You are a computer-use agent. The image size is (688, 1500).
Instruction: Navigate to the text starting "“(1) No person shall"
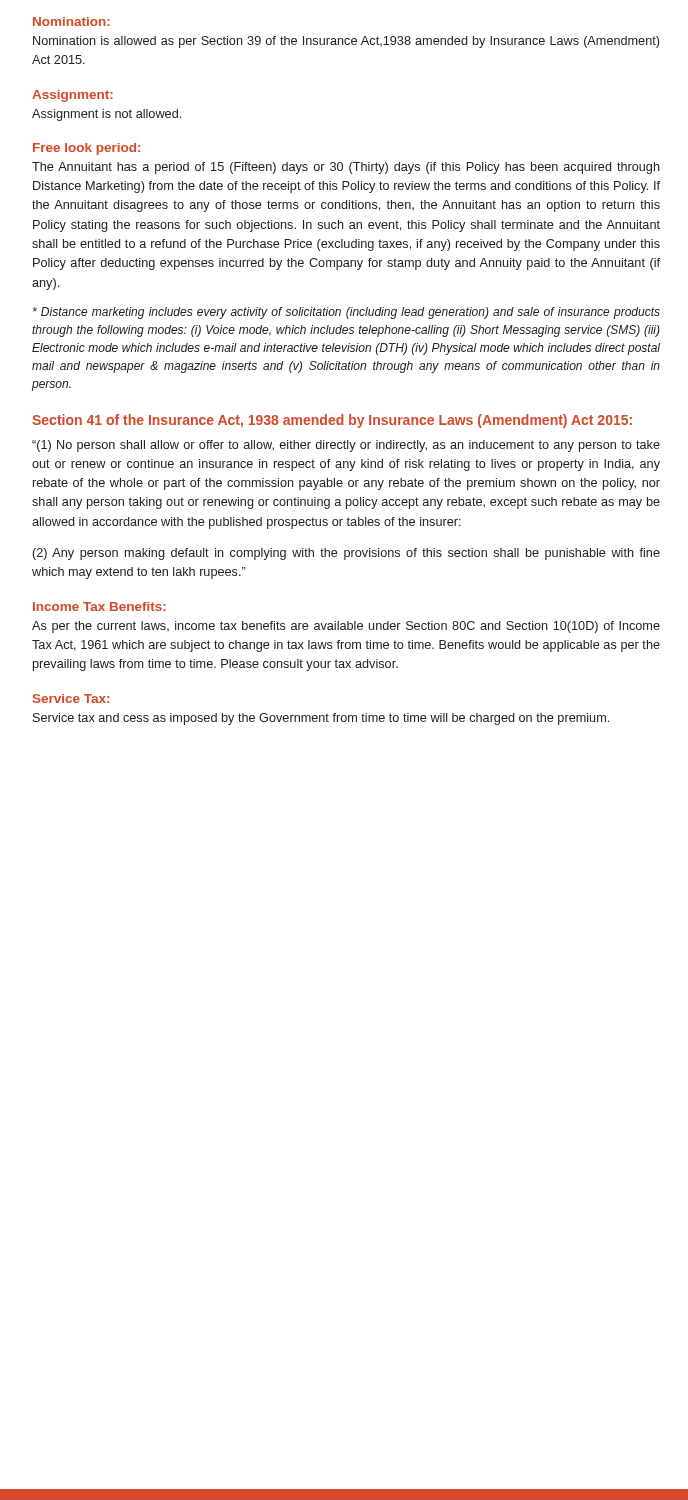346,483
